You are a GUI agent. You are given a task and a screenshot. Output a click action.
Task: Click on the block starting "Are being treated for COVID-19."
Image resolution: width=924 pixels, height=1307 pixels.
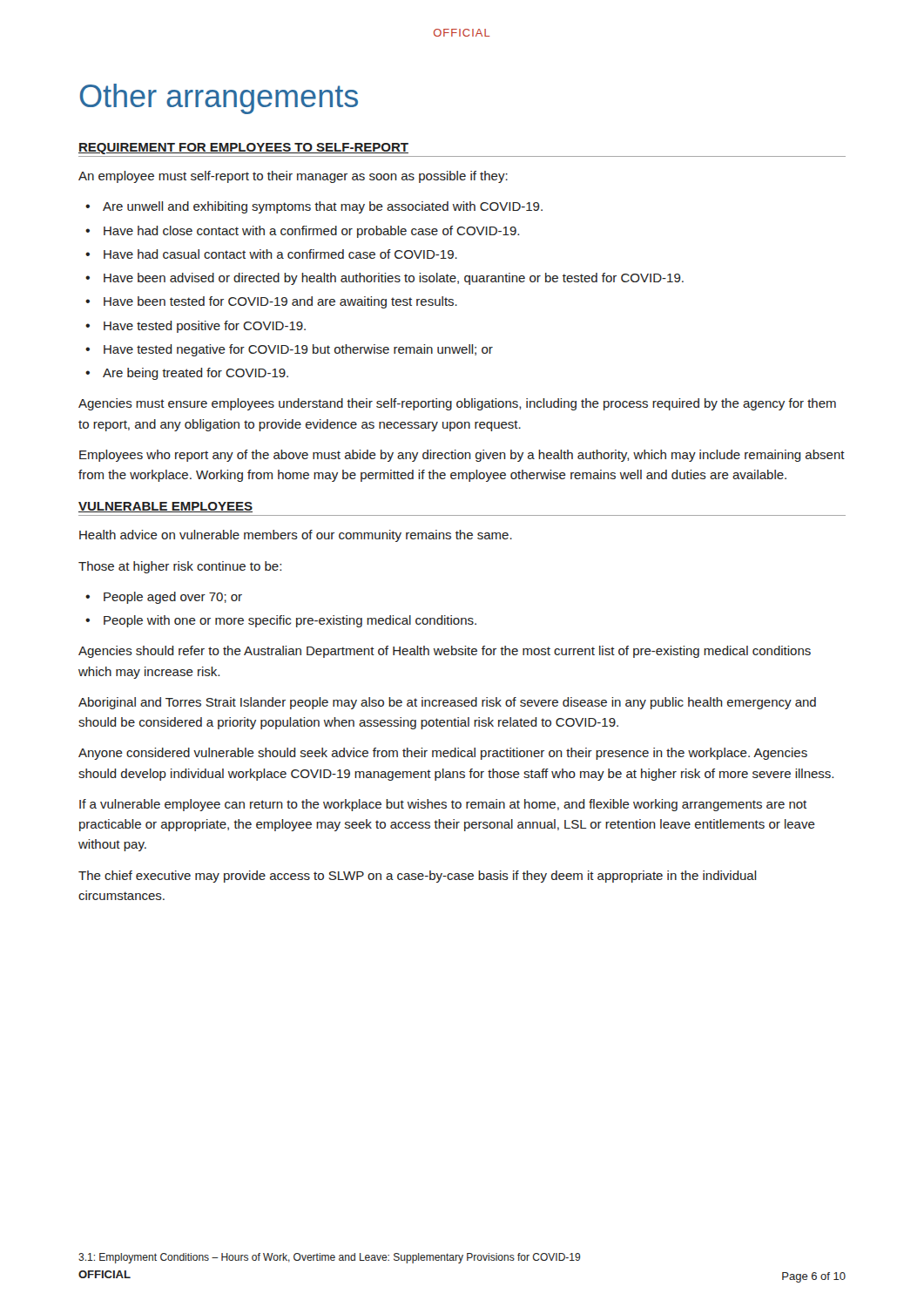pos(196,372)
